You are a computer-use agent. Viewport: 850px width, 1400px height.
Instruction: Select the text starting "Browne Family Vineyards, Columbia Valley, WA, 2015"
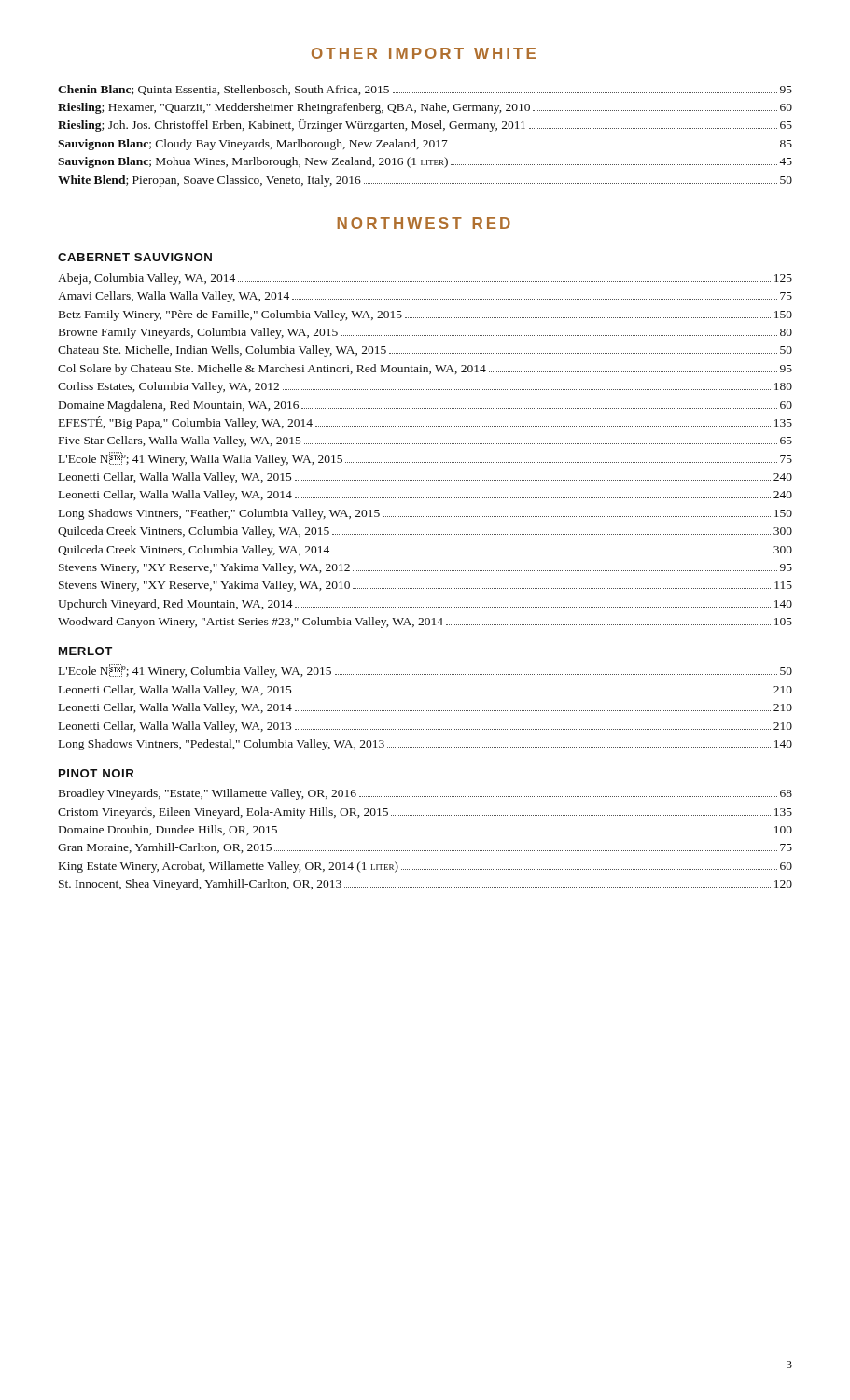click(x=425, y=332)
